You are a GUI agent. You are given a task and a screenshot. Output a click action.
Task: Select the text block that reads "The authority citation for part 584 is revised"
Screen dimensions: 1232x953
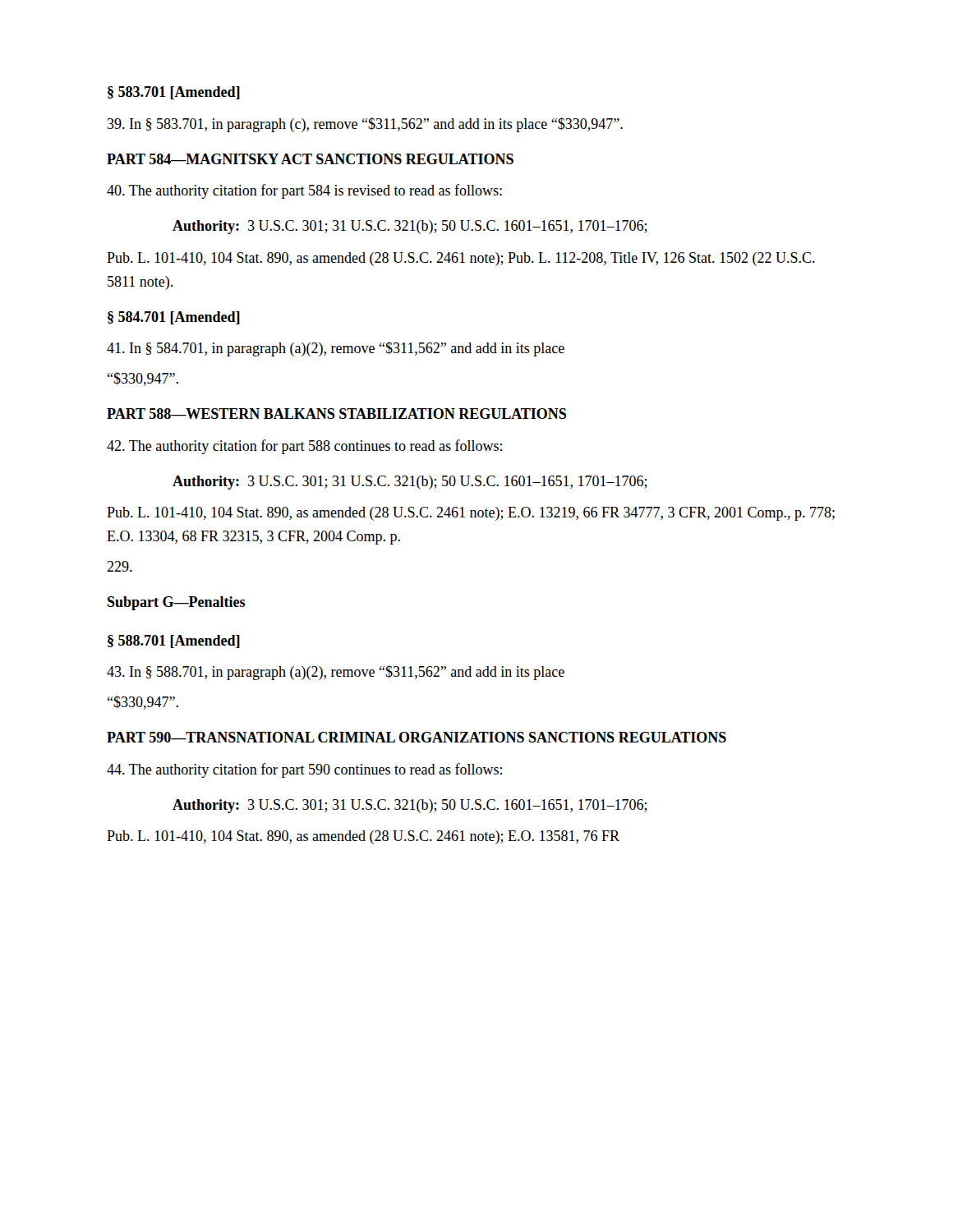pyautogui.click(x=305, y=191)
